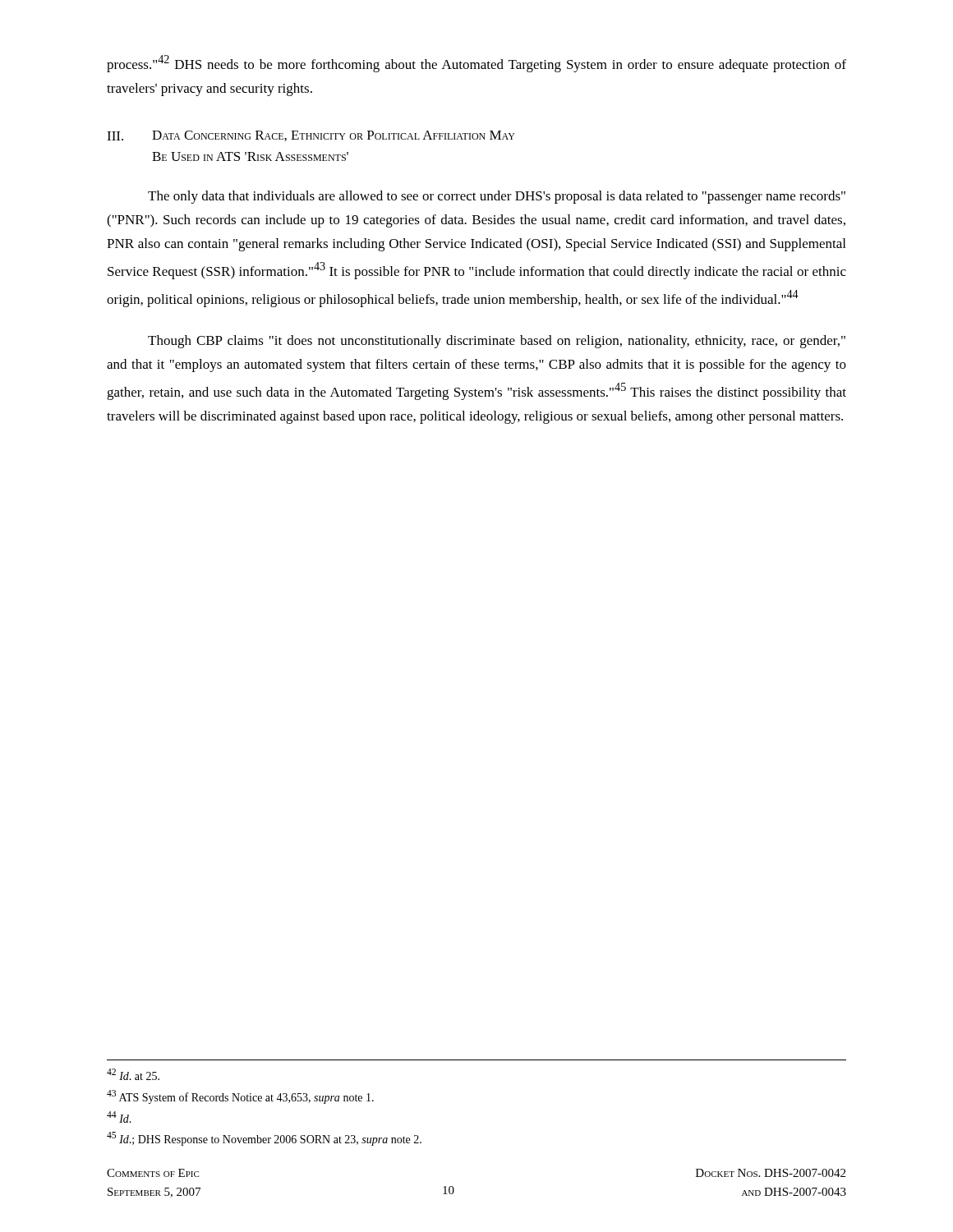Viewport: 953px width, 1232px height.
Task: Point to the passage starting "III. Data Concerning Race, Ethnicity or Political"
Action: 311,146
